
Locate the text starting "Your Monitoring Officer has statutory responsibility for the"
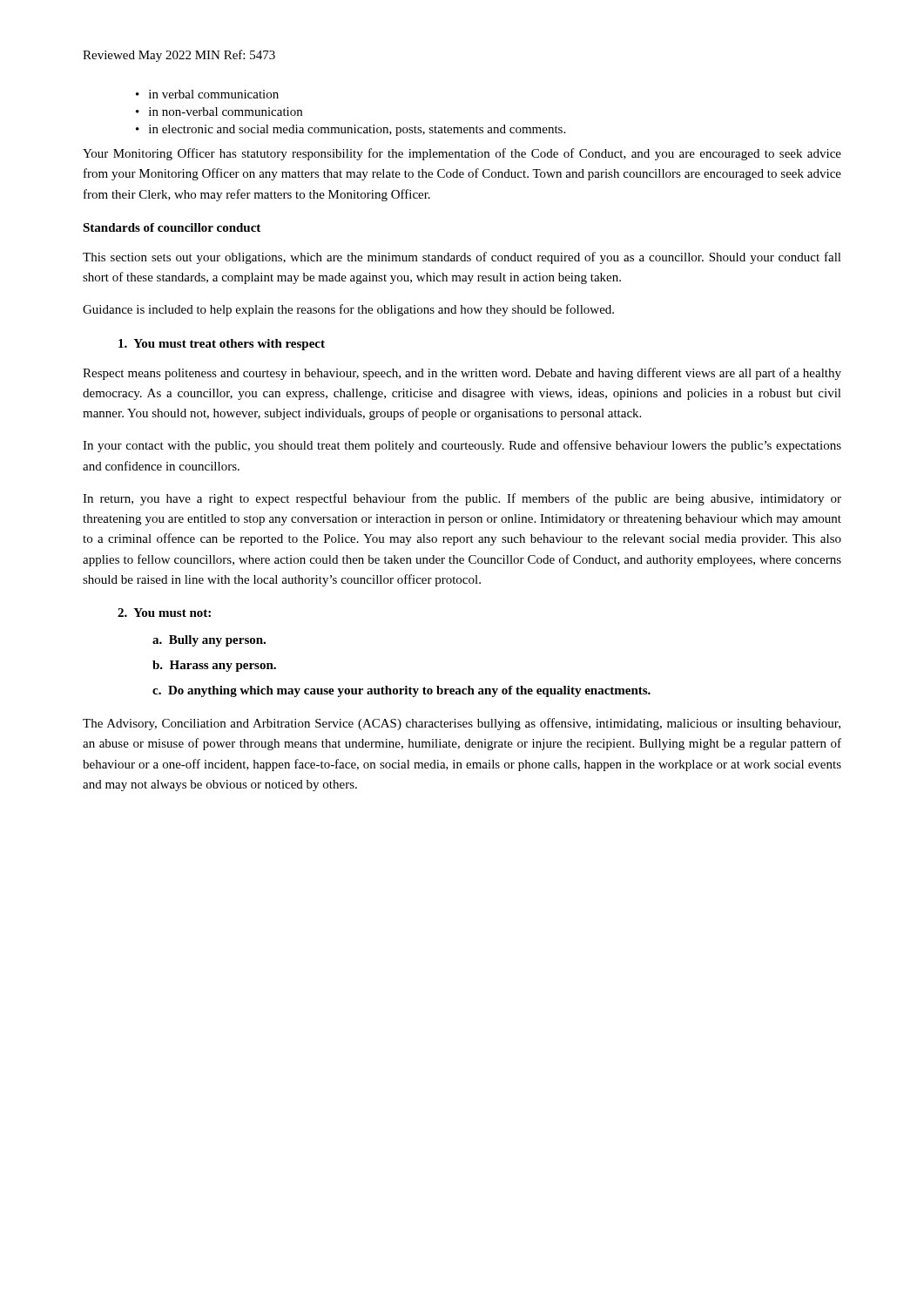point(462,174)
